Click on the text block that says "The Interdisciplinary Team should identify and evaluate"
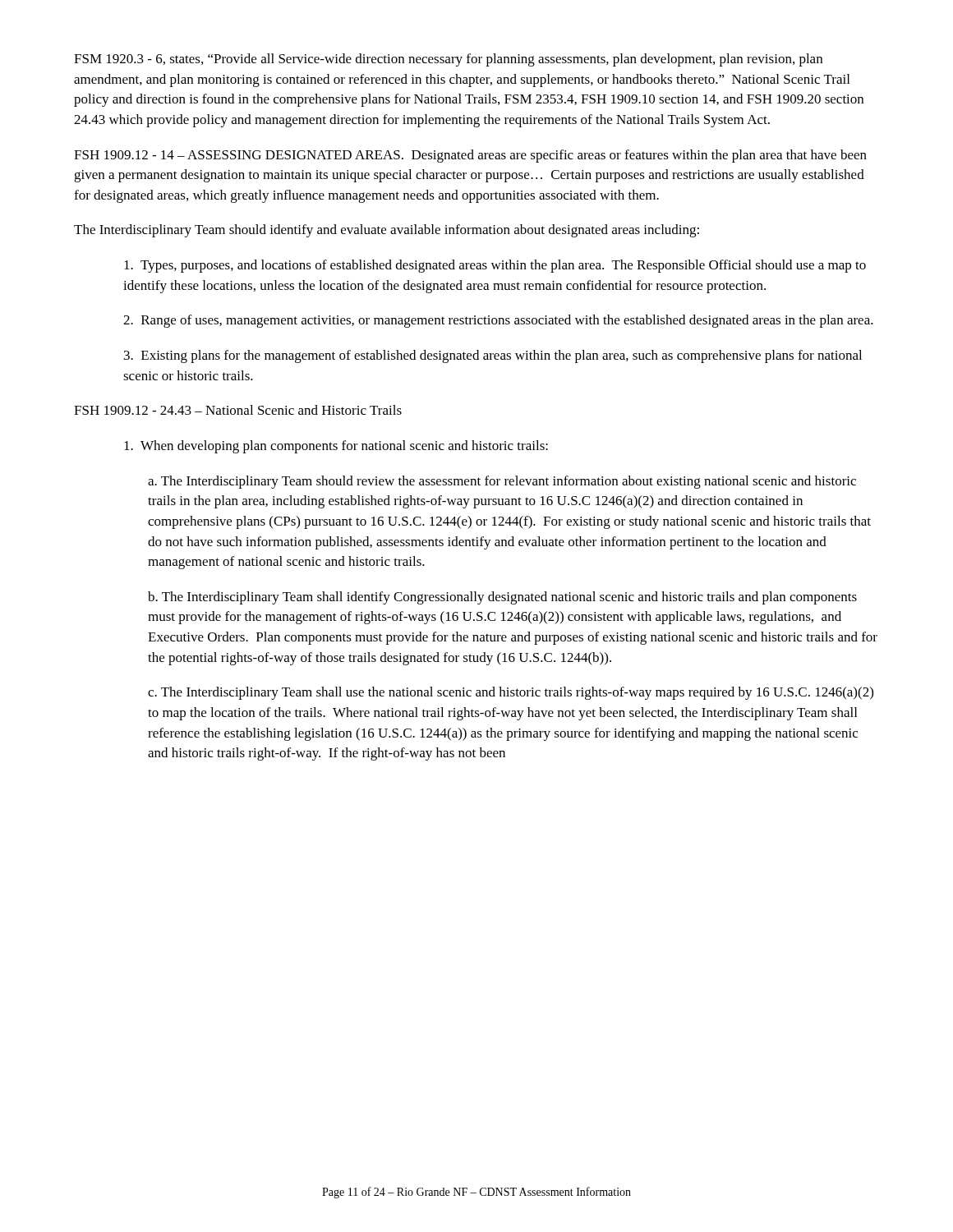The height and width of the screenshot is (1232, 953). click(387, 230)
